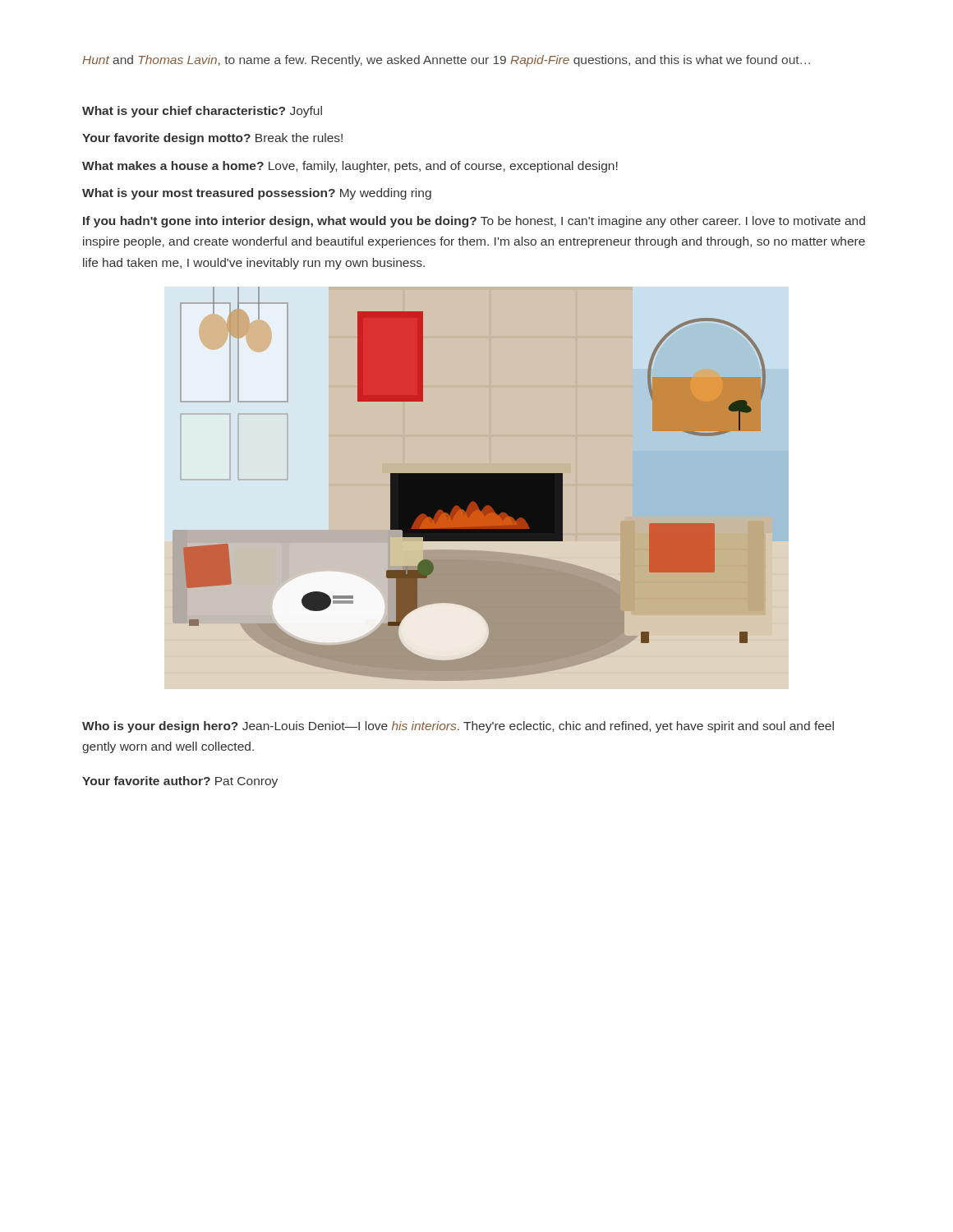Point to the block starting "What is your chief characteristic?"

click(202, 110)
